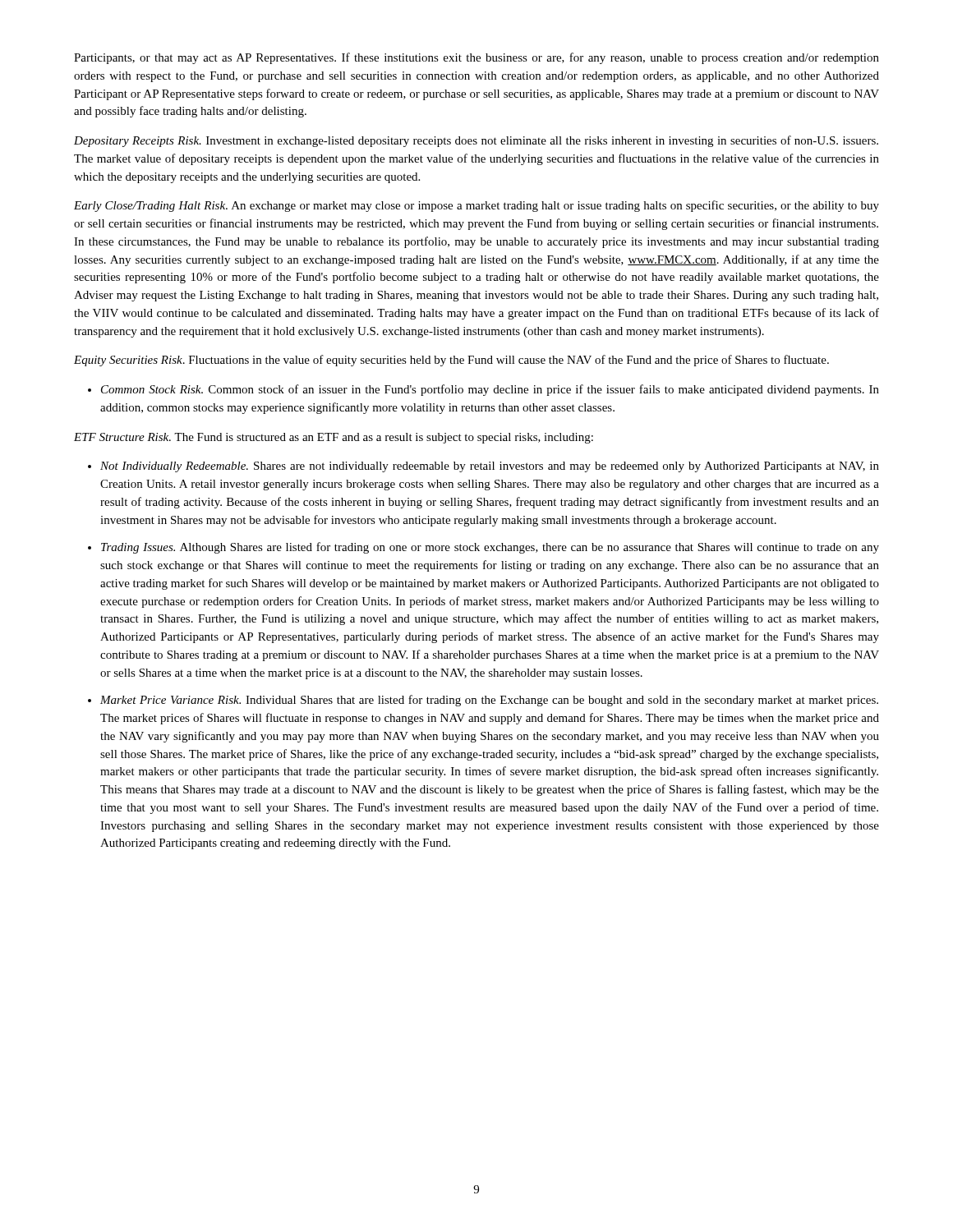The width and height of the screenshot is (953, 1232).
Task: Select the passage starting "Market Price Variance Risk. Individual Shares that are"
Action: [490, 771]
